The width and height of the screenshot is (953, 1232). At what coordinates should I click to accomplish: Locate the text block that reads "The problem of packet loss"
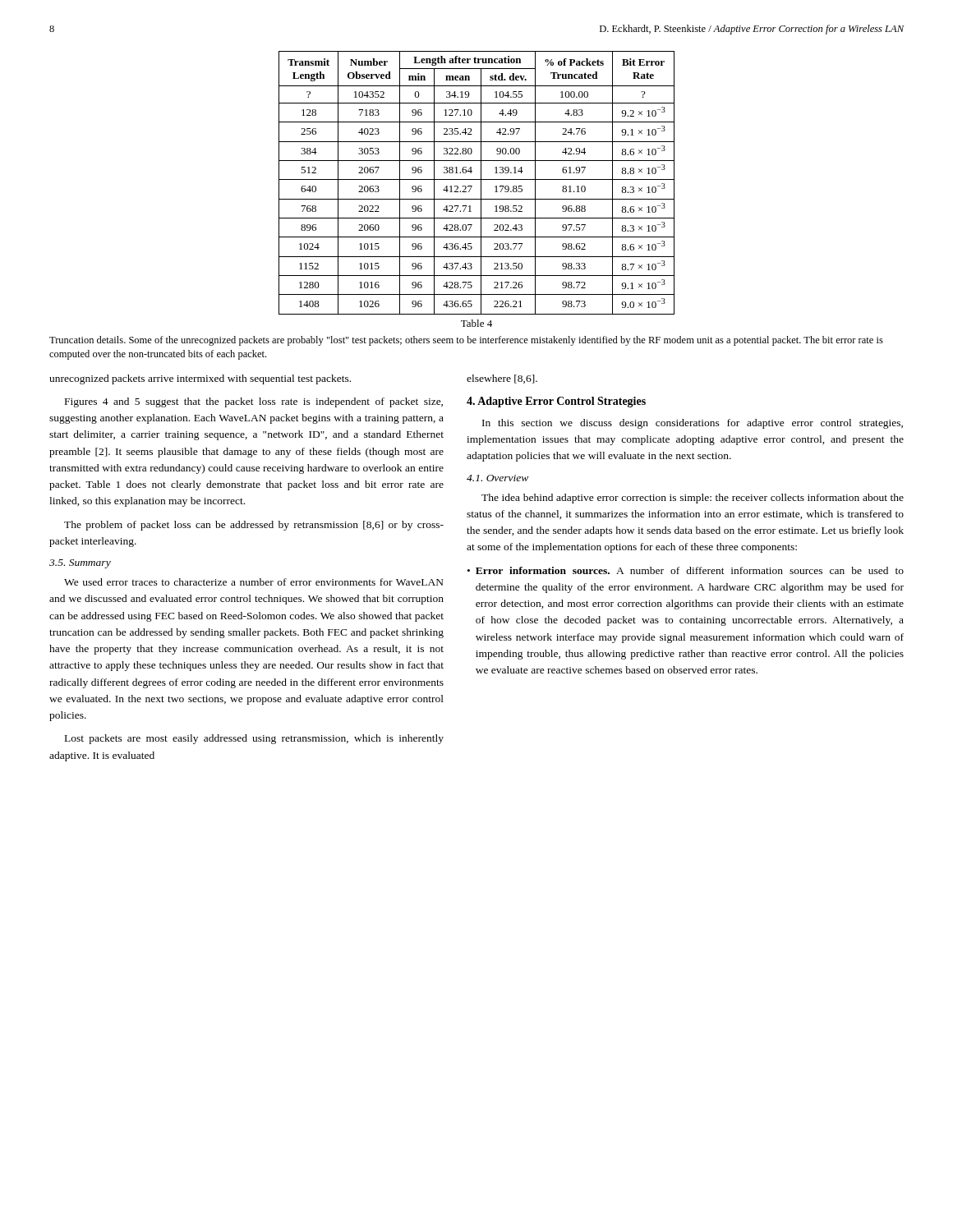(246, 532)
